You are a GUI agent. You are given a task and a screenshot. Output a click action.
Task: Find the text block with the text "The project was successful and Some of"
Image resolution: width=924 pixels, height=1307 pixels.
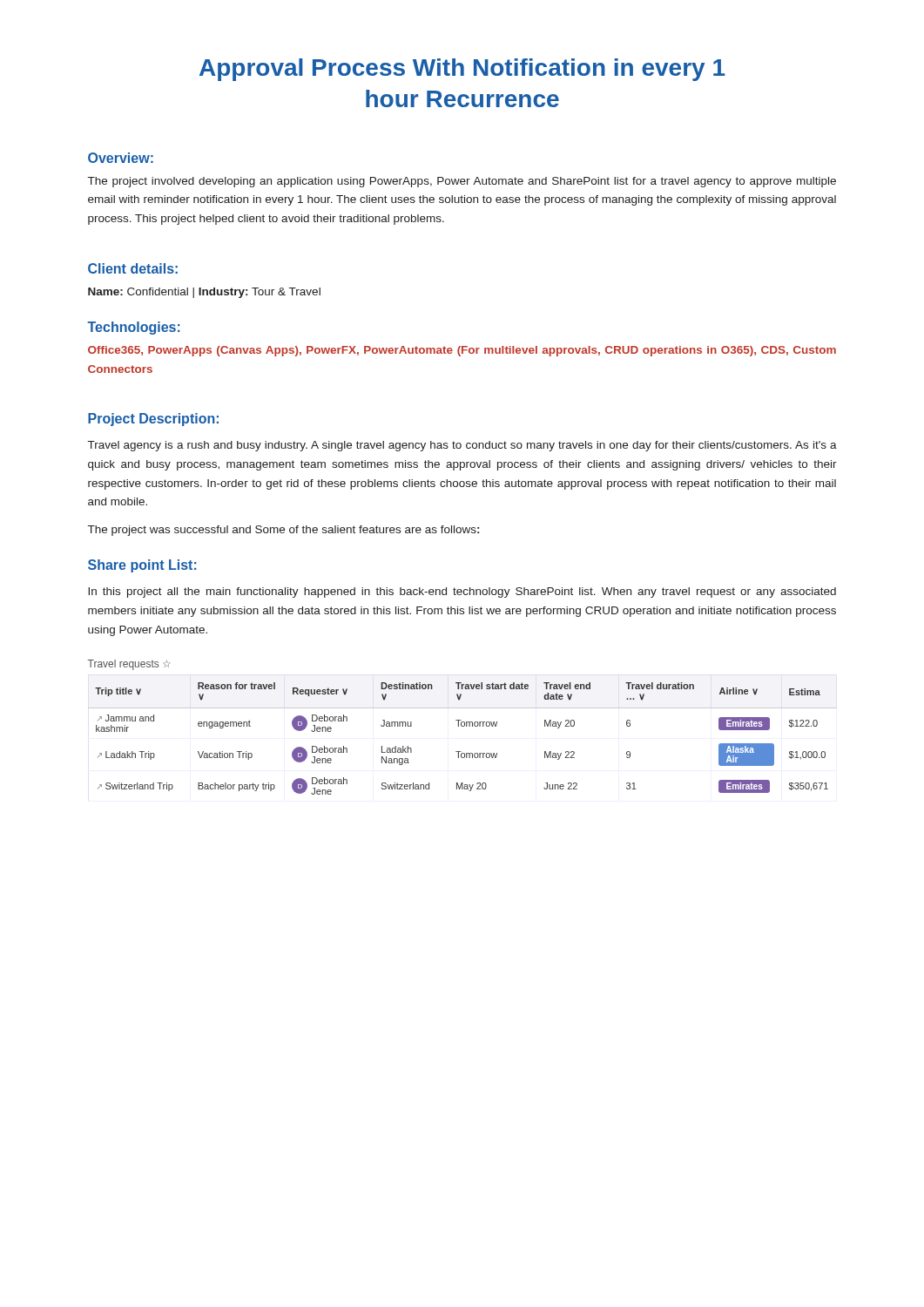click(x=284, y=529)
